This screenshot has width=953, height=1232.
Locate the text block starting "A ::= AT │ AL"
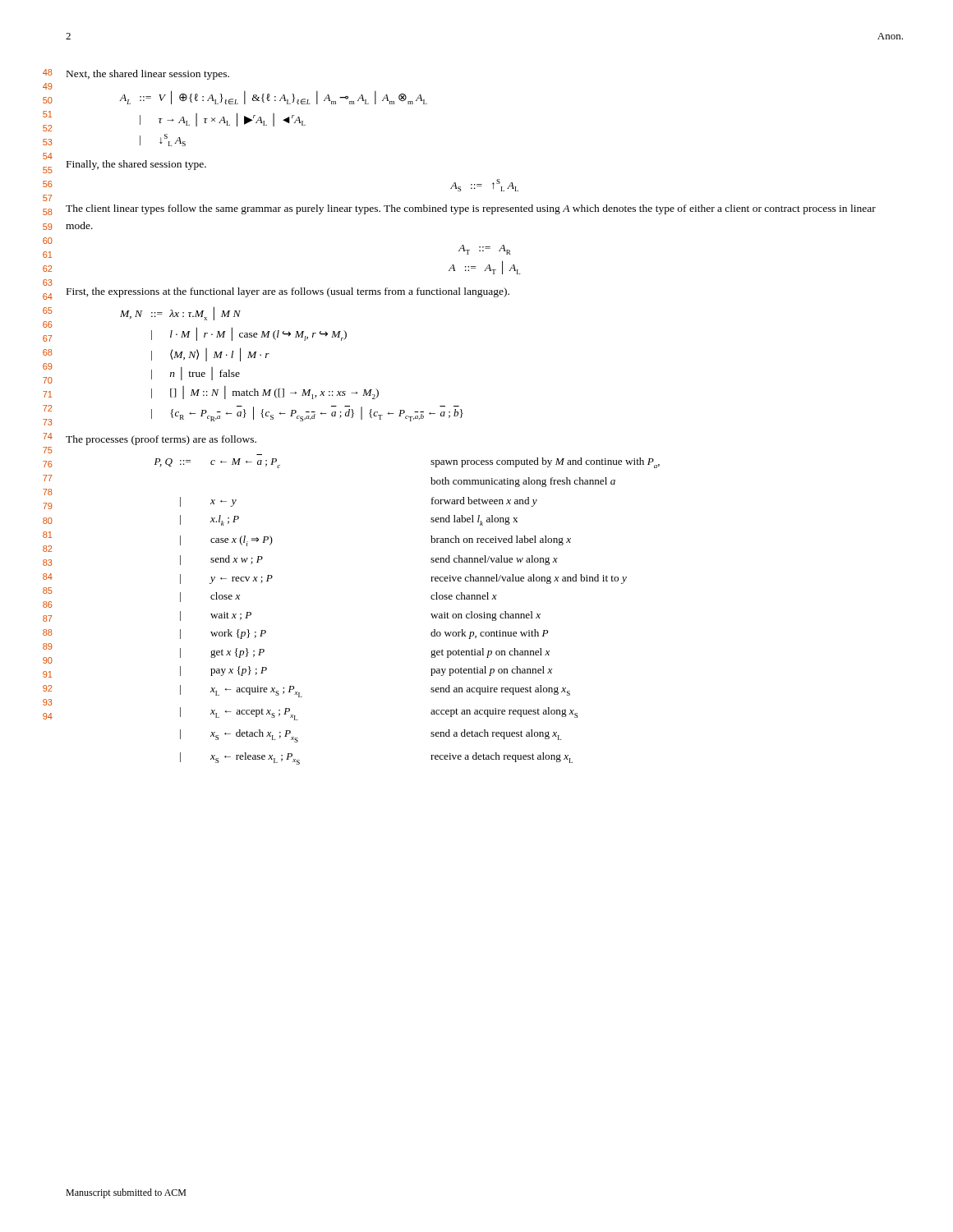(485, 269)
